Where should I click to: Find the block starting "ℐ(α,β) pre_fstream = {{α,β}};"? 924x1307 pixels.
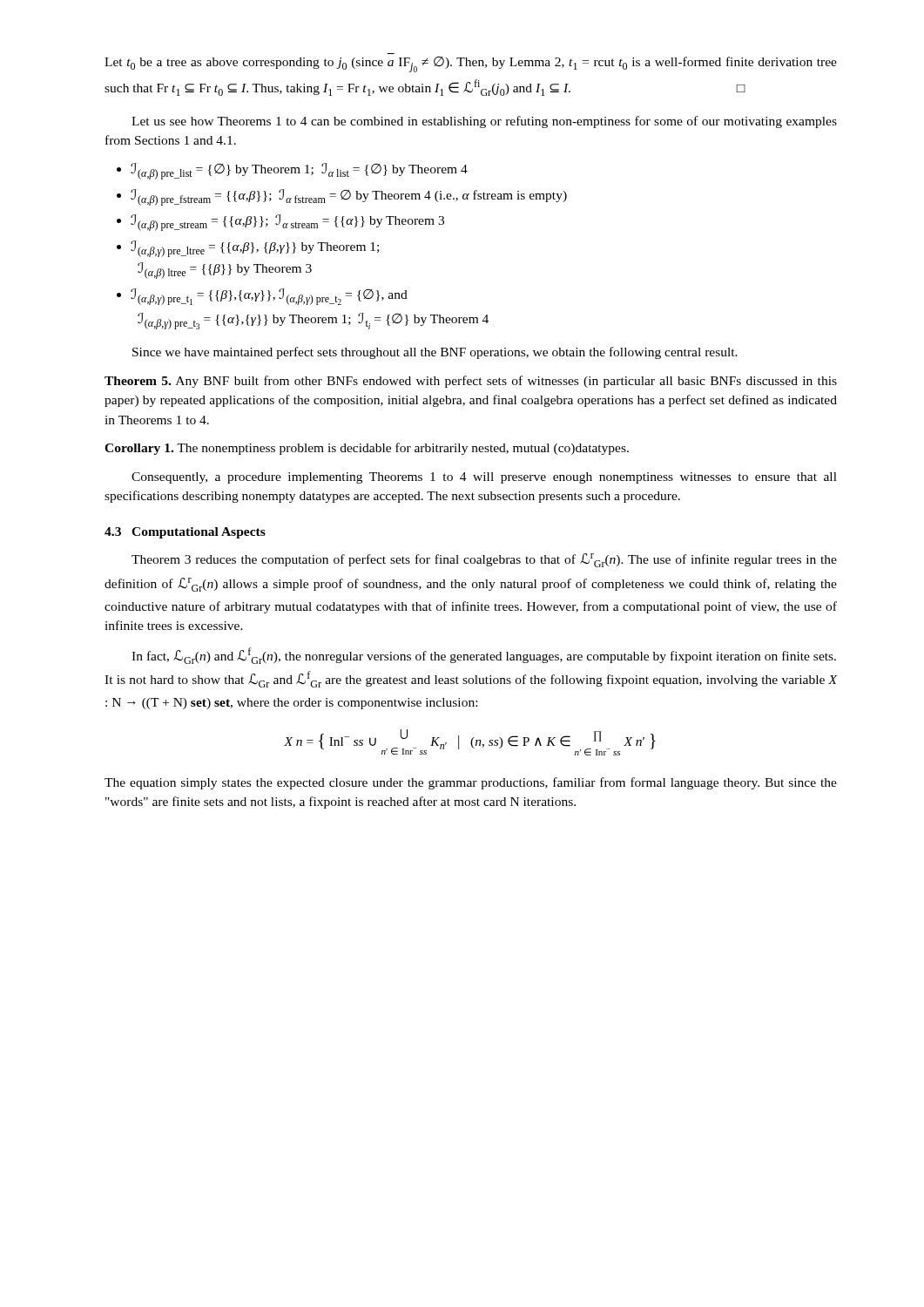tap(349, 196)
